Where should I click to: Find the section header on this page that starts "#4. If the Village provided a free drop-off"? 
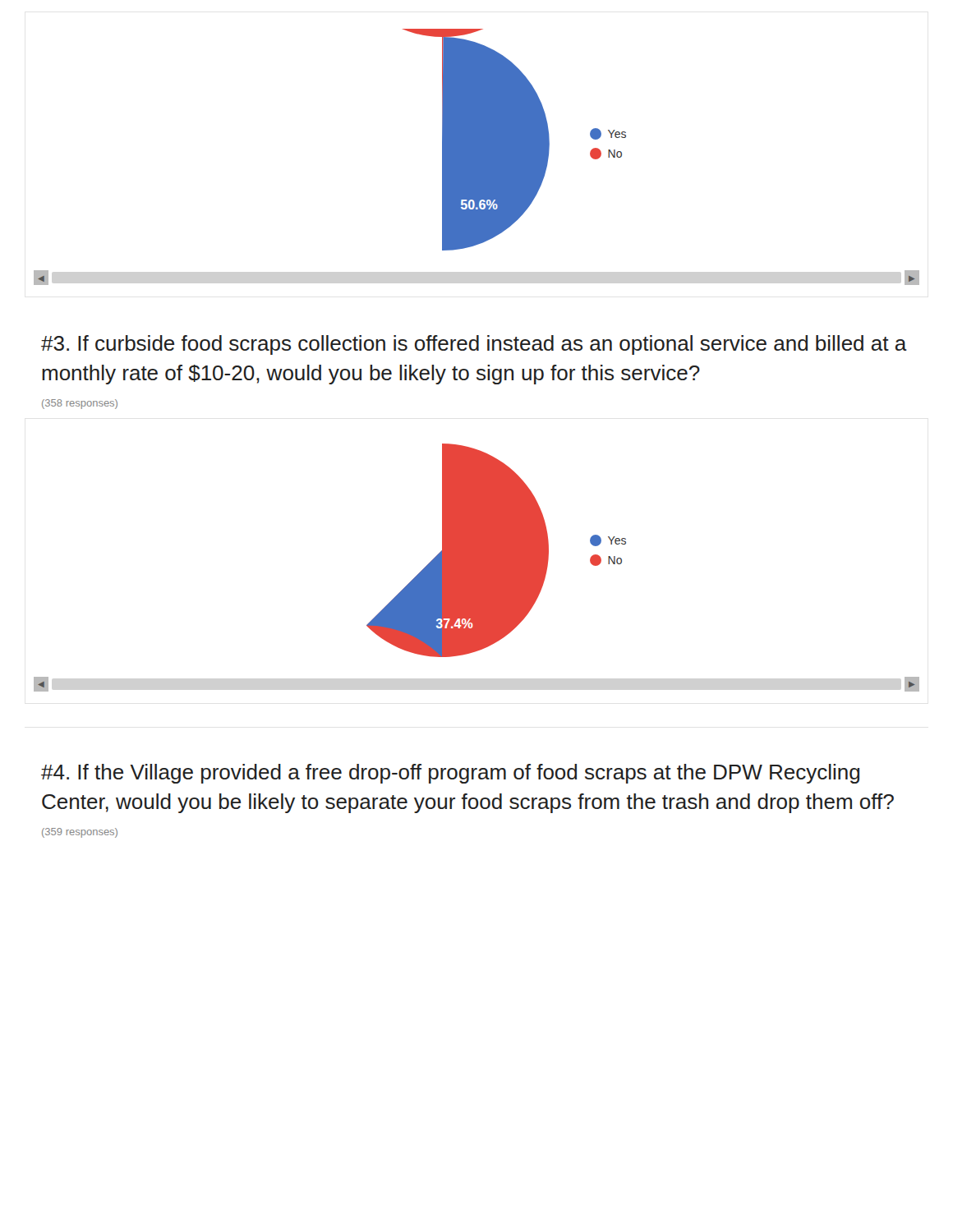point(476,787)
